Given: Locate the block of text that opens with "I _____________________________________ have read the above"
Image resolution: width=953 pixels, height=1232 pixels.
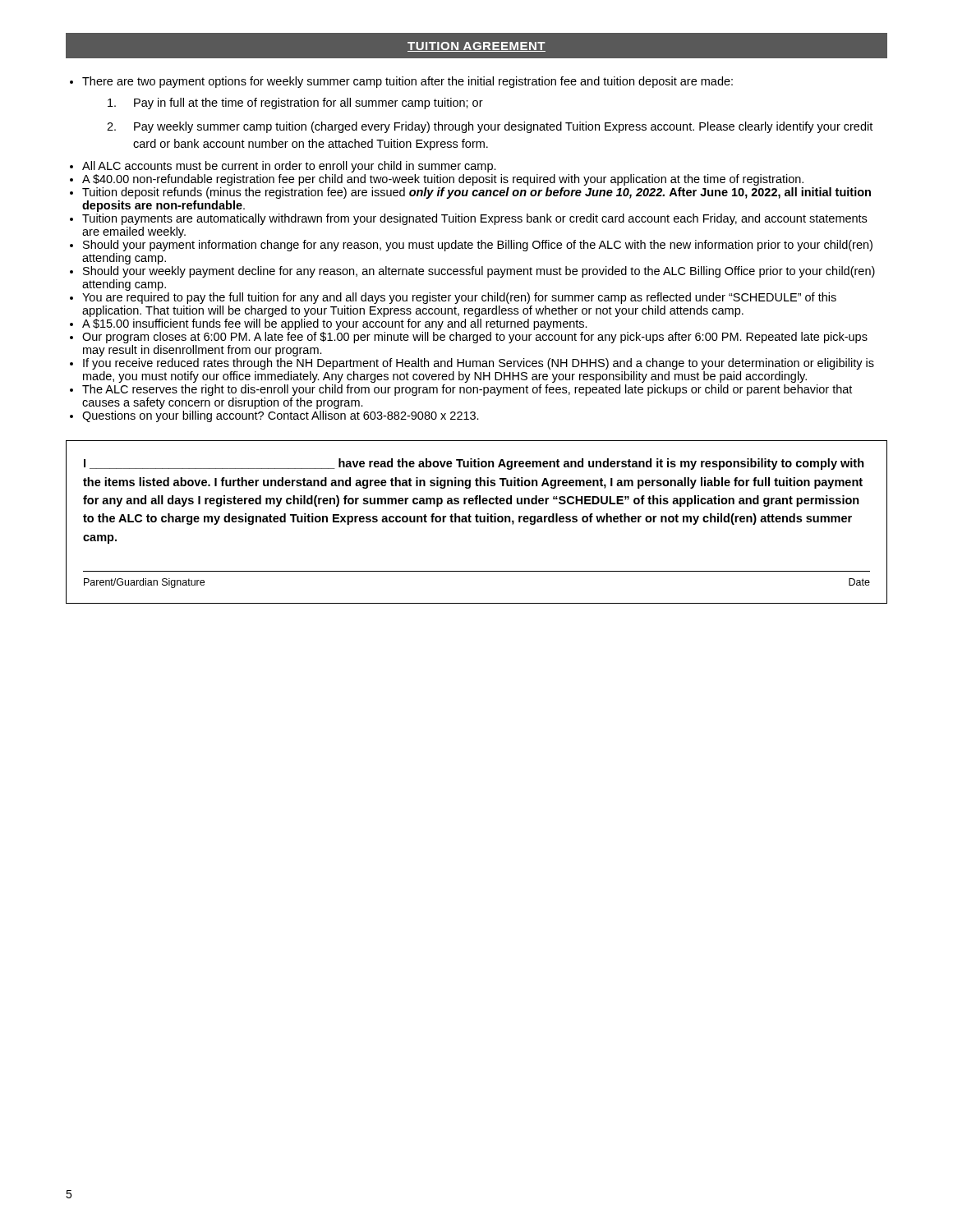Looking at the screenshot, I should (476, 522).
